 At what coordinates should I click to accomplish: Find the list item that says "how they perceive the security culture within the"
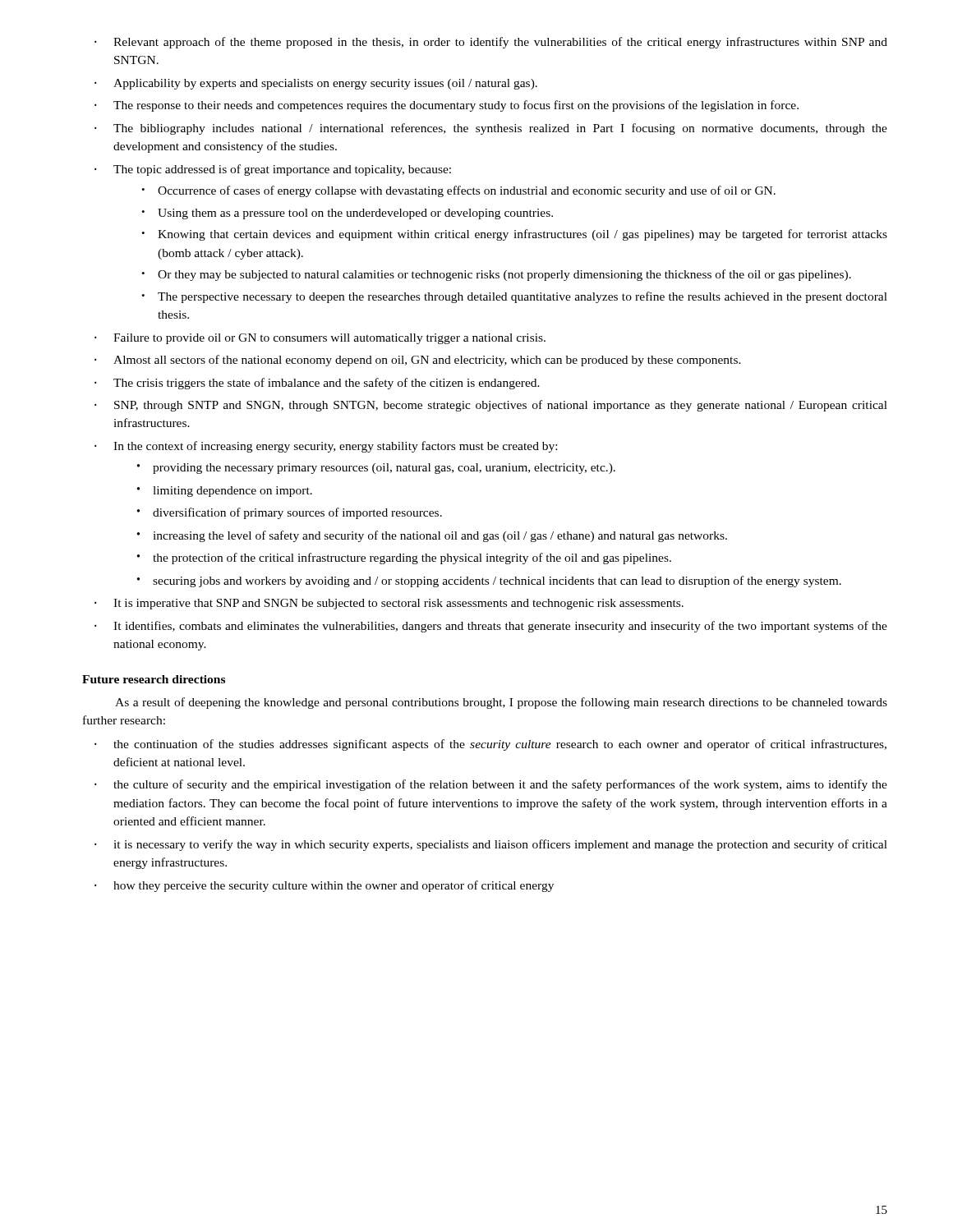tap(489, 885)
